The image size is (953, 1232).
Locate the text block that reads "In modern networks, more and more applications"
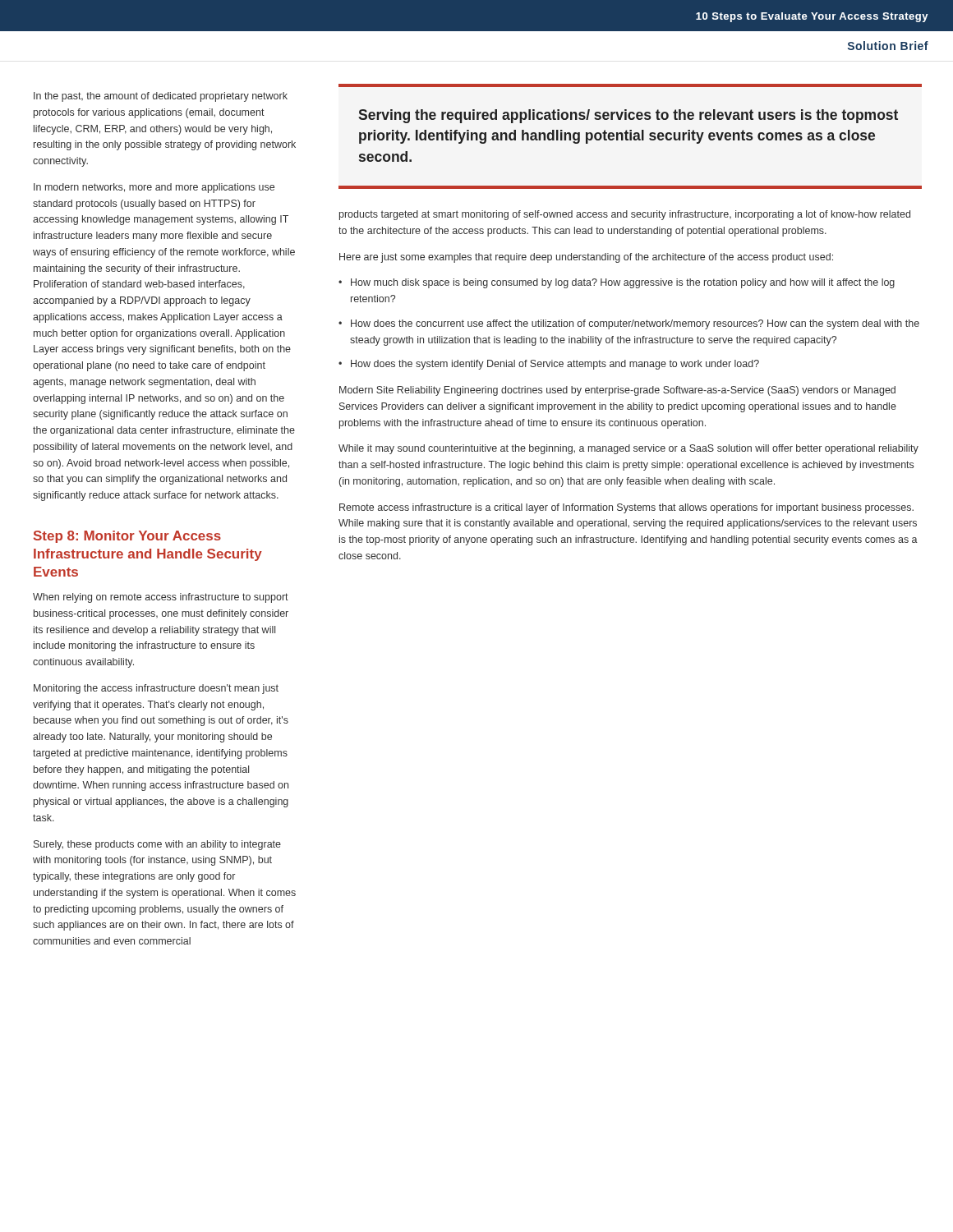point(165,342)
